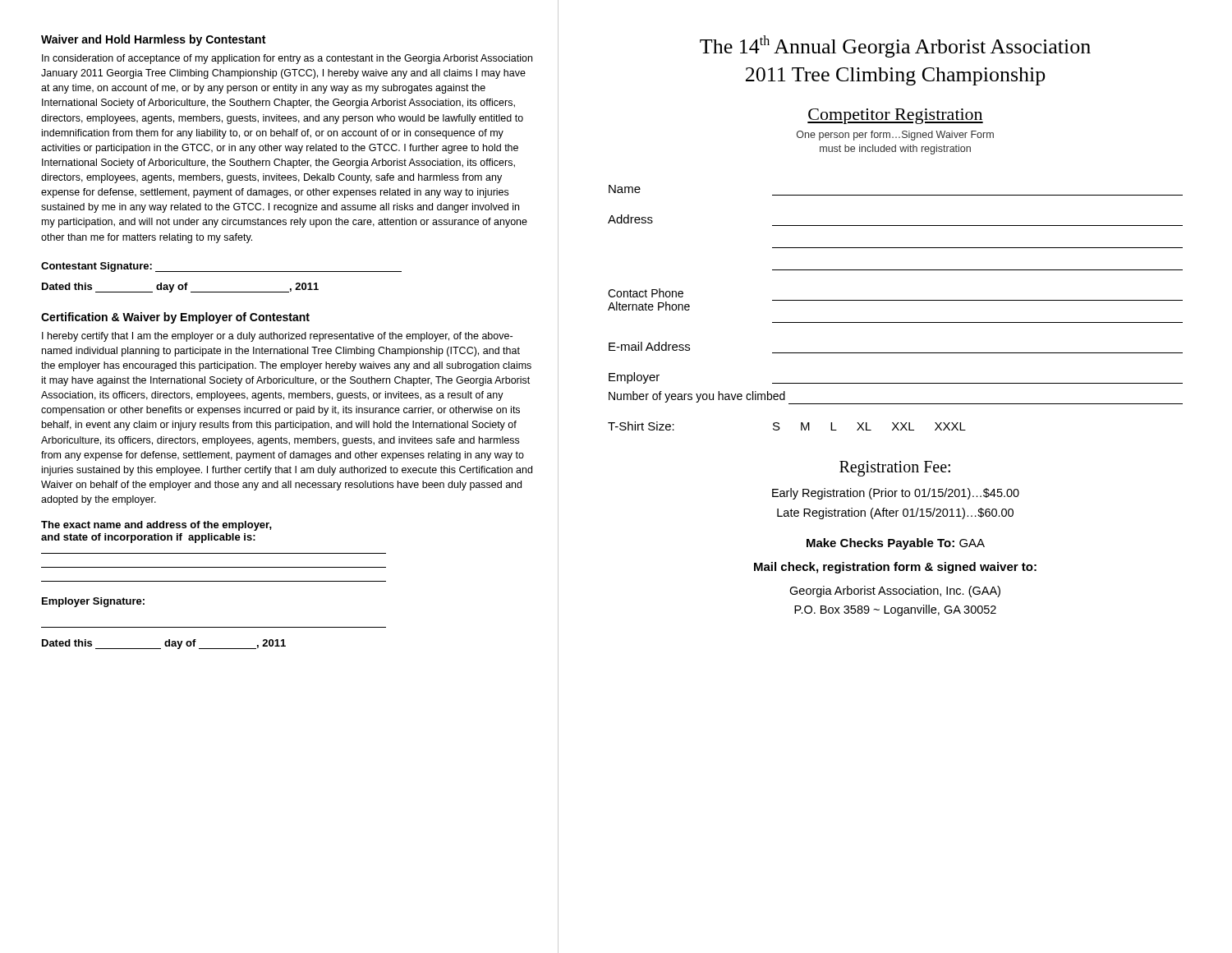1232x953 pixels.
Task: Click where it says "Contact PhoneAlternate Phone"
Action: click(x=895, y=304)
